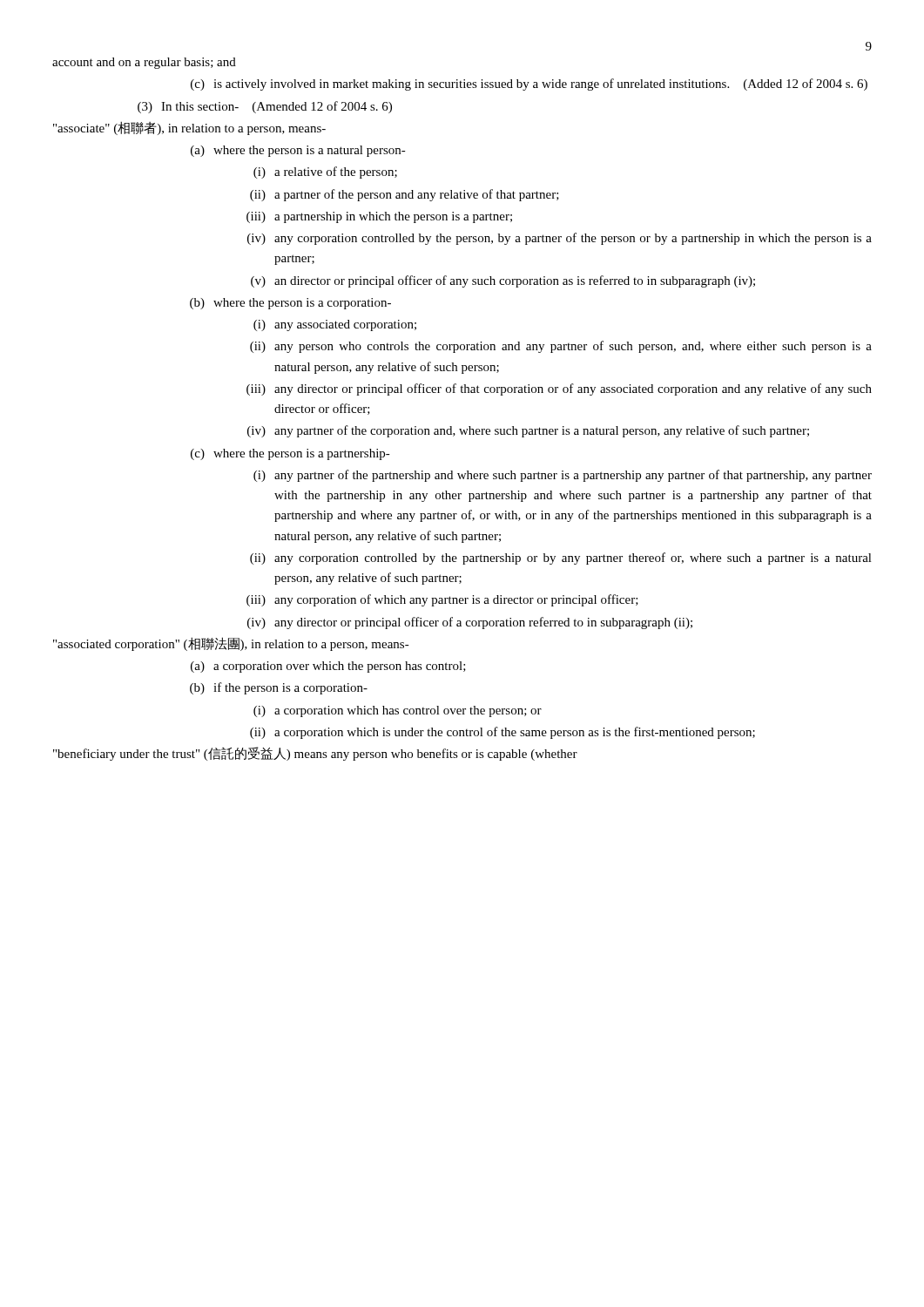Click on the text block starting "(iii) a partnership in which"
The height and width of the screenshot is (1307, 924).
coord(379,217)
